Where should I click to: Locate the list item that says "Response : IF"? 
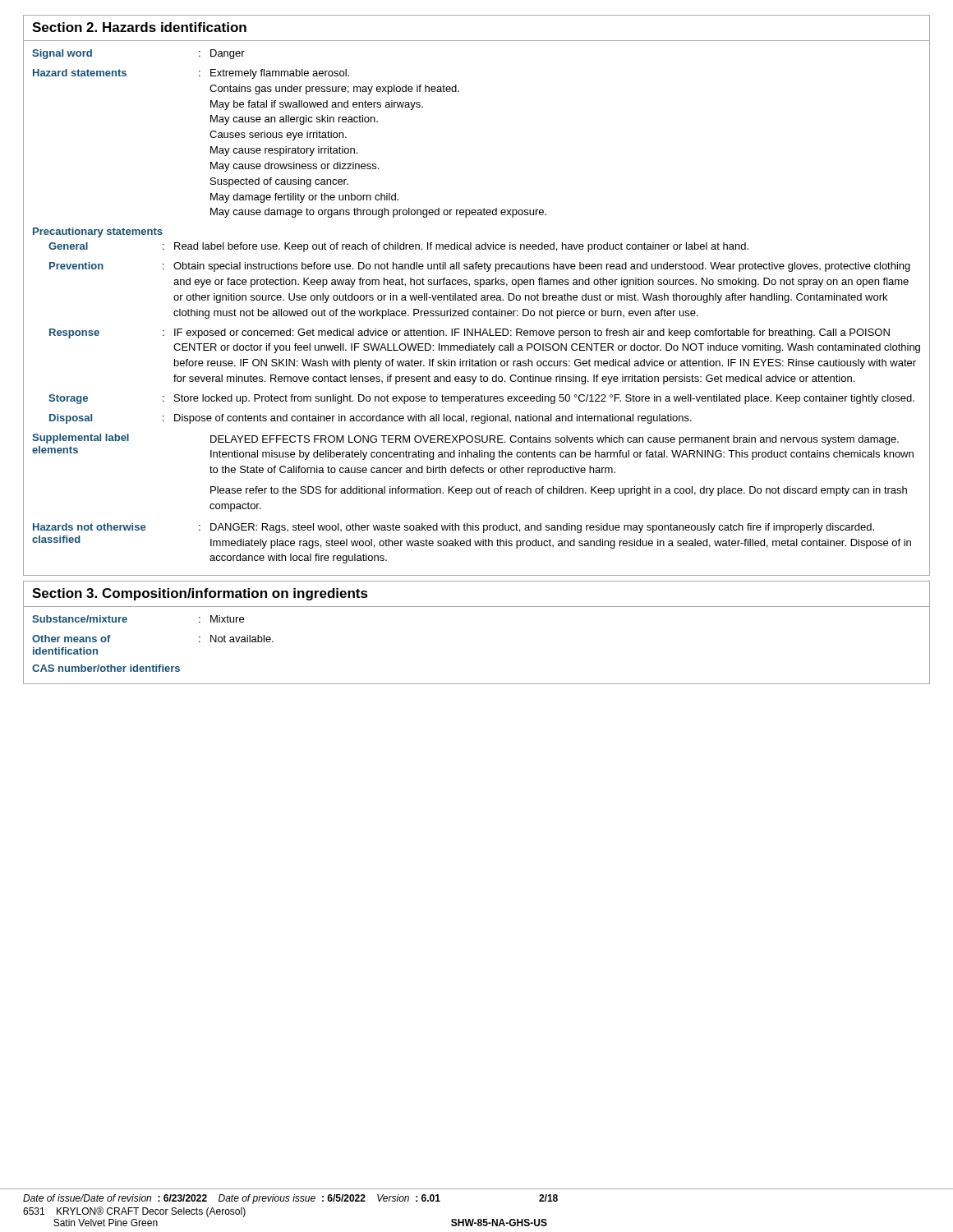pos(485,356)
